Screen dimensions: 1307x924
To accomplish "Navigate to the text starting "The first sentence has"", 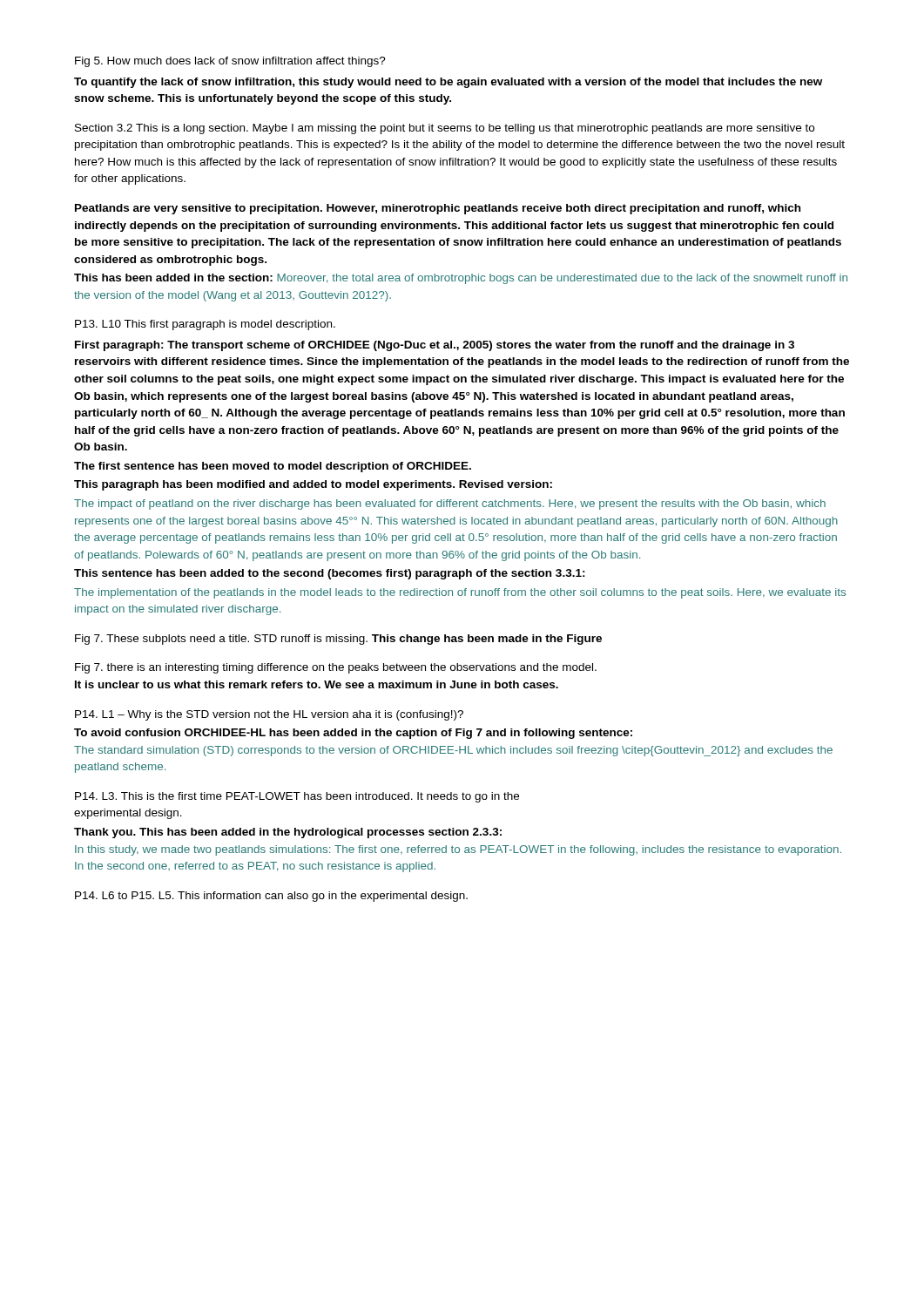I will 273,466.
